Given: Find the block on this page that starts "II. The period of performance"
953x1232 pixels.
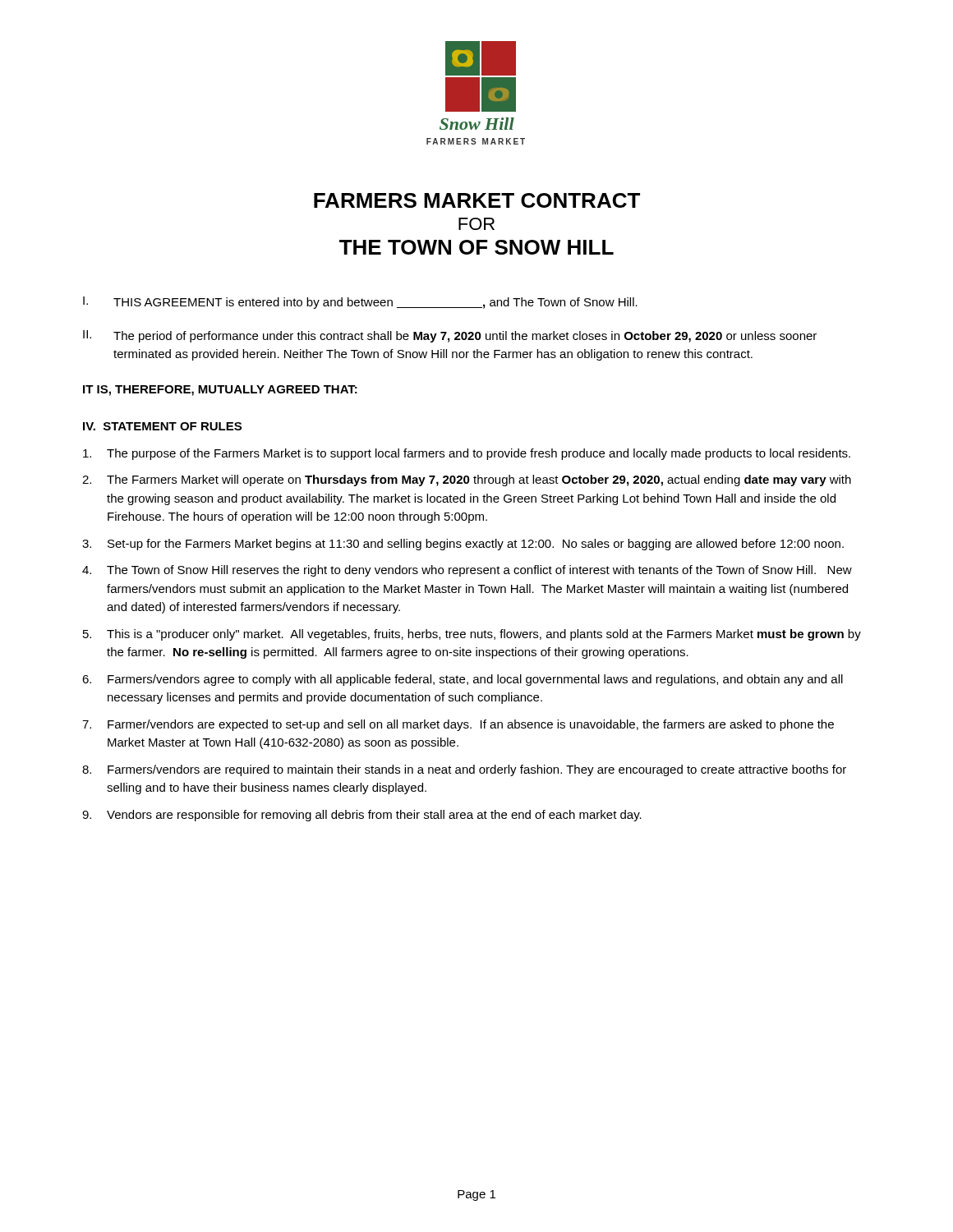Looking at the screenshot, I should point(476,345).
